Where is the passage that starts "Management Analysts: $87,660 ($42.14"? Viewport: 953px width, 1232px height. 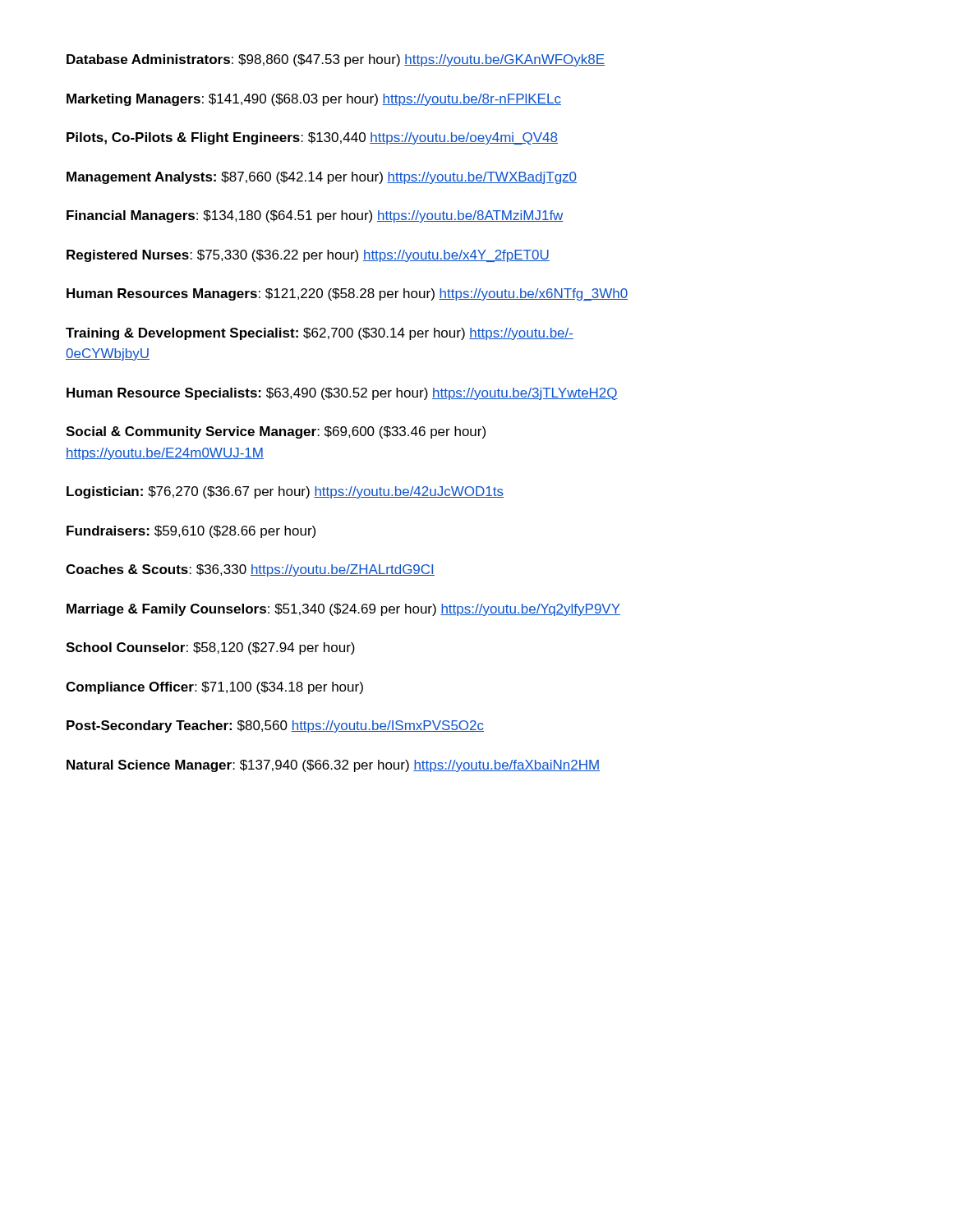tap(321, 177)
